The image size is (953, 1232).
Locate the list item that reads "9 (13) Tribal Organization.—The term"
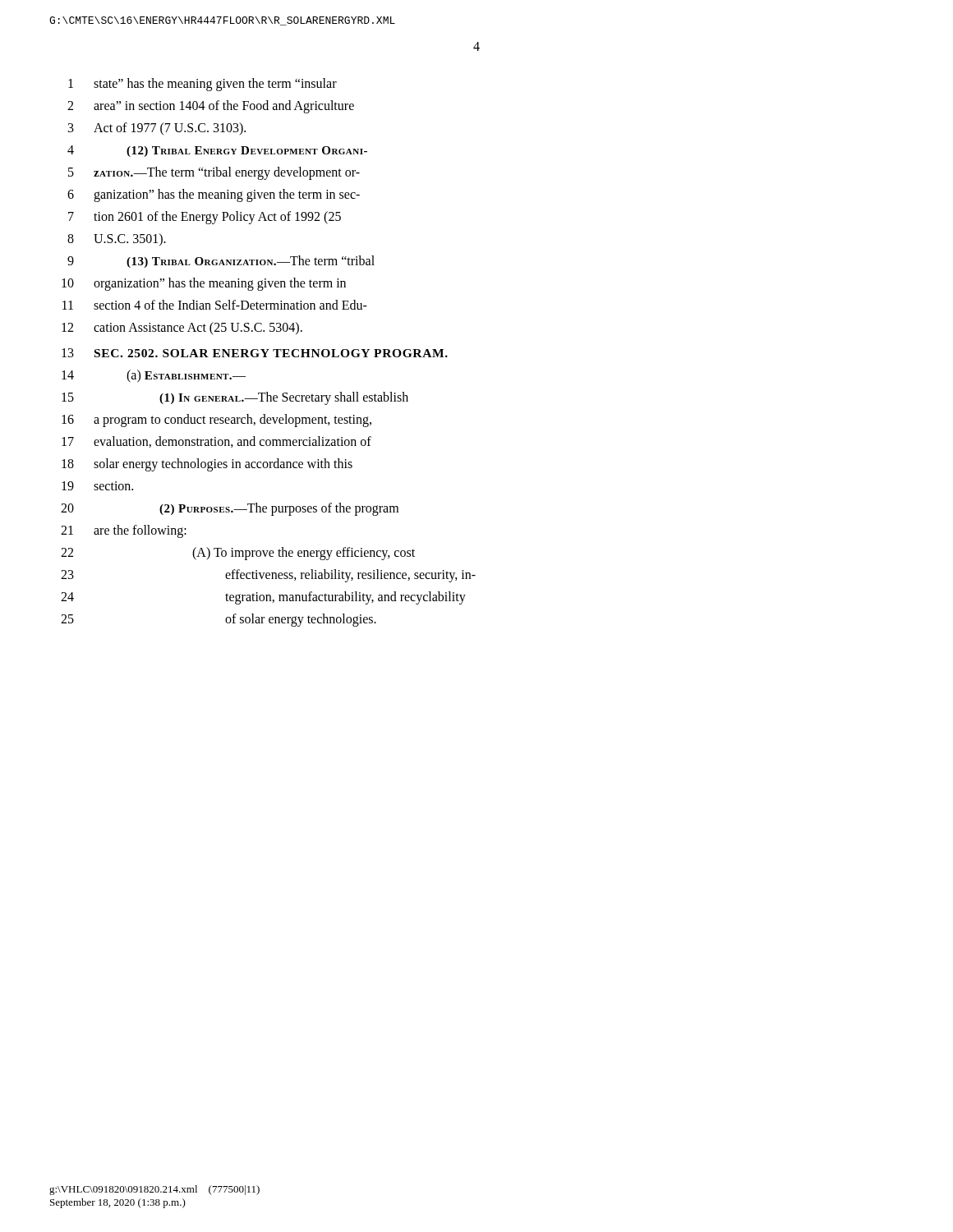pos(221,262)
